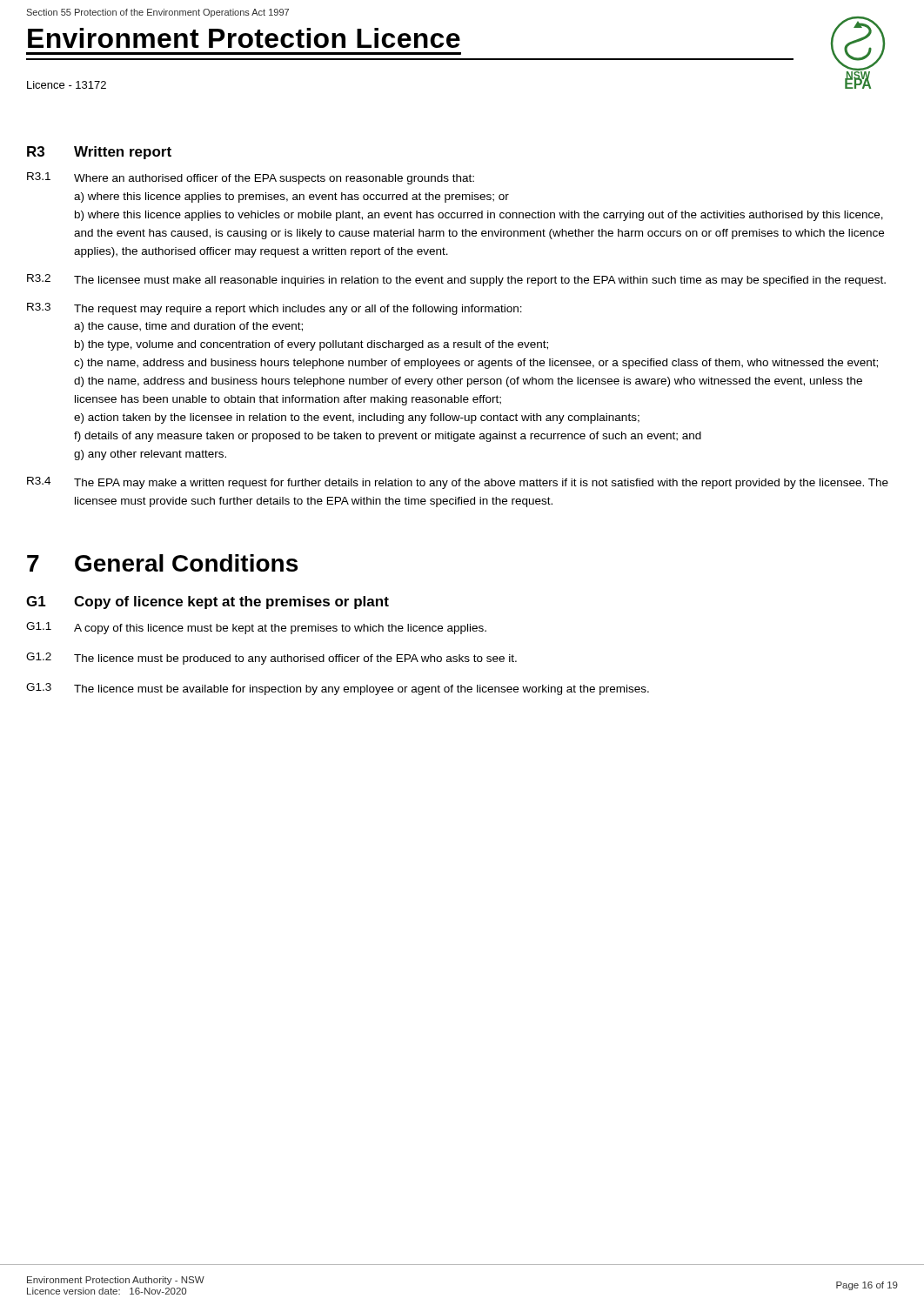Point to the block beginning "R3.2 The licensee must"

(x=462, y=280)
